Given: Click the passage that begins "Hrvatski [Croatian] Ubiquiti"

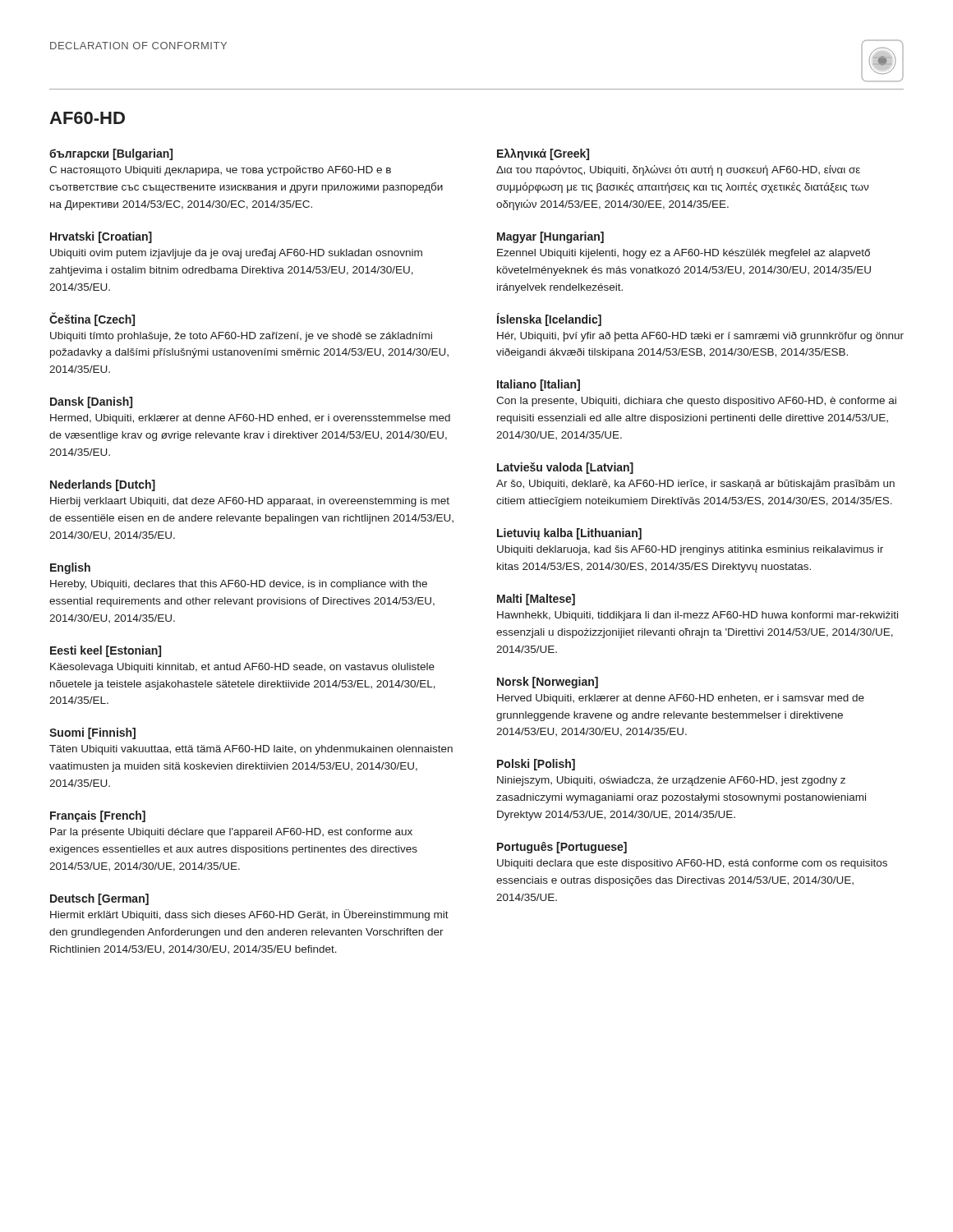Looking at the screenshot, I should pyautogui.click(x=253, y=263).
